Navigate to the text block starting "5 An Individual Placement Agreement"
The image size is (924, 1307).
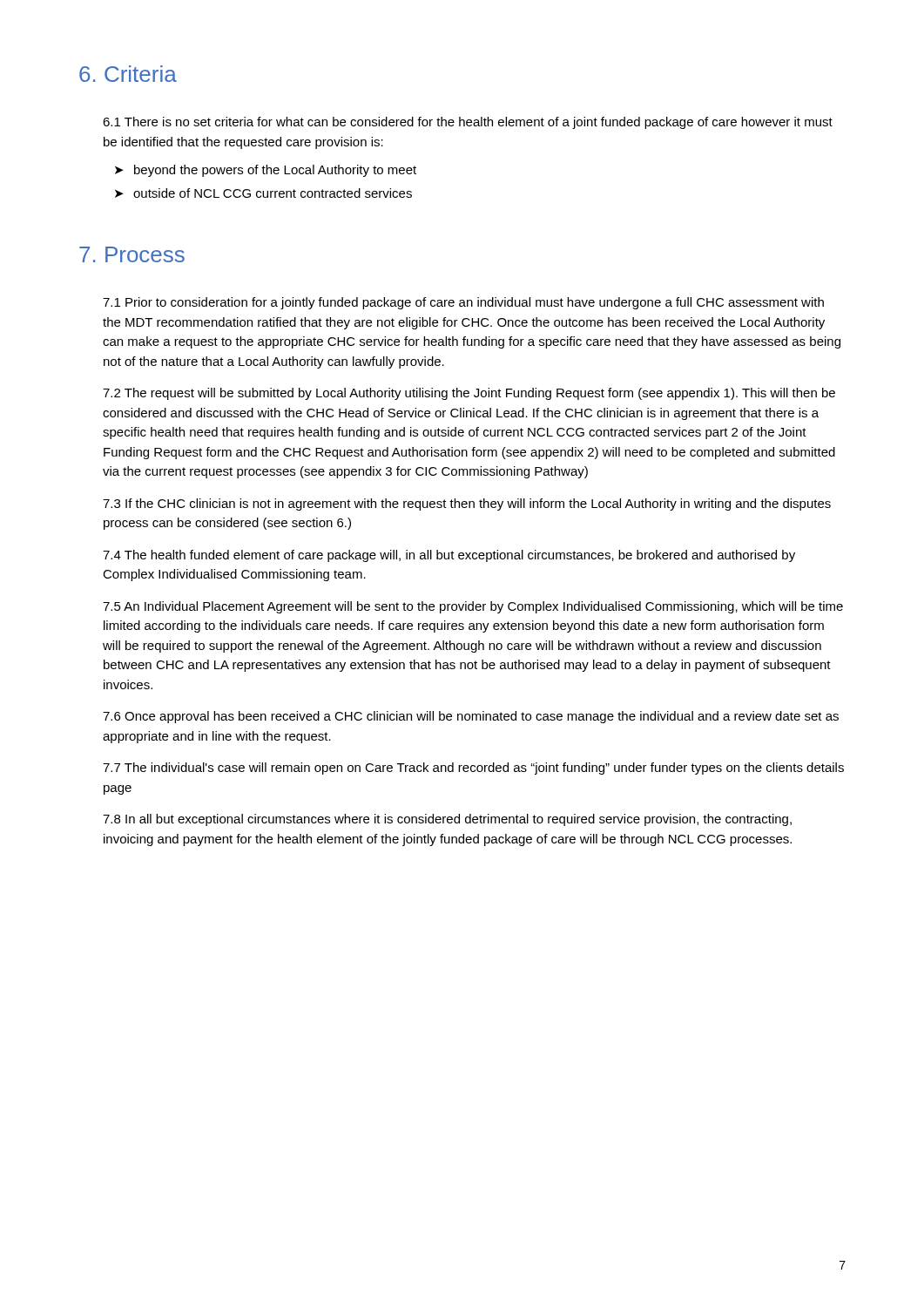(473, 645)
